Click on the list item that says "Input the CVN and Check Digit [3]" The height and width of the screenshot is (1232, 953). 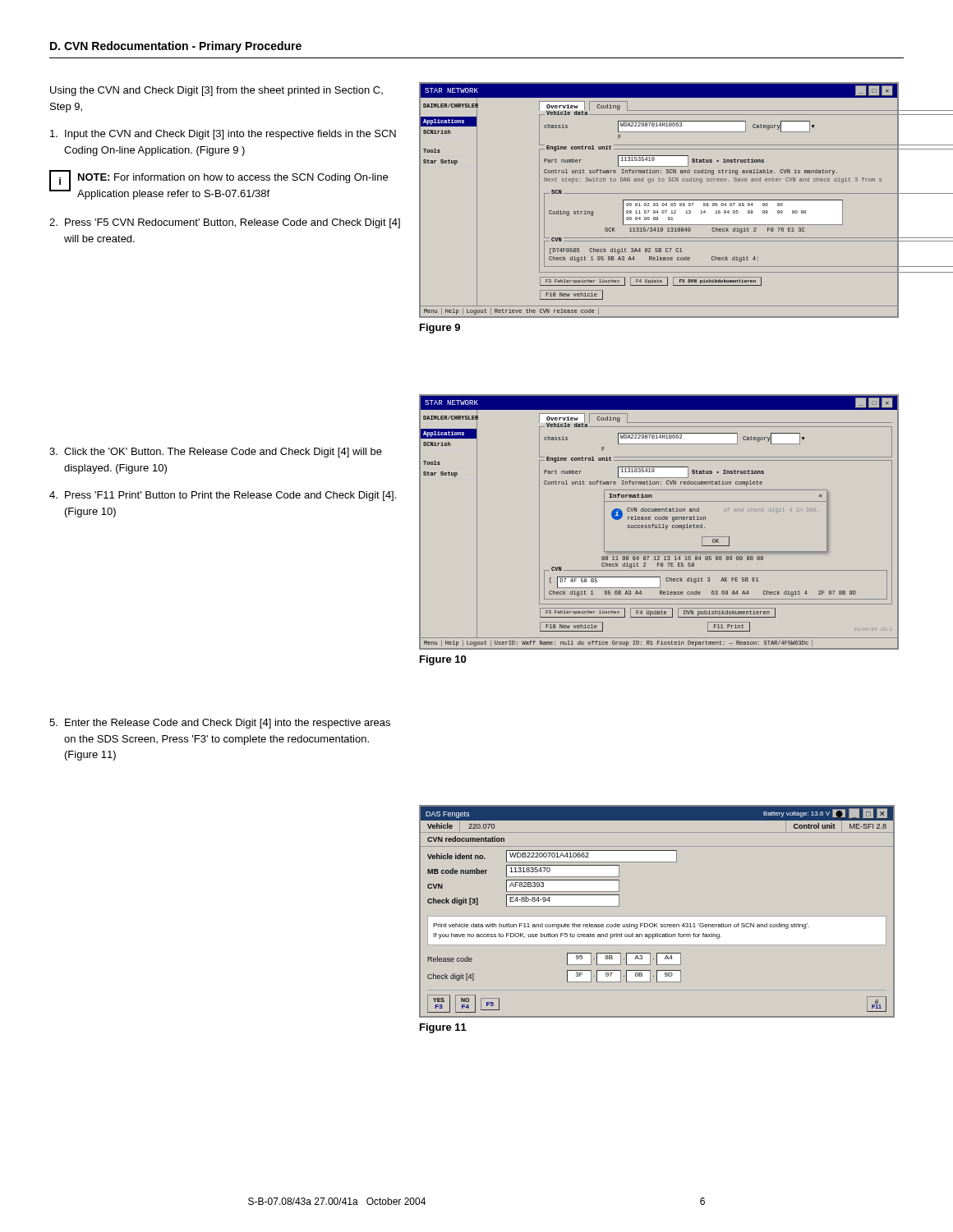coord(223,141)
